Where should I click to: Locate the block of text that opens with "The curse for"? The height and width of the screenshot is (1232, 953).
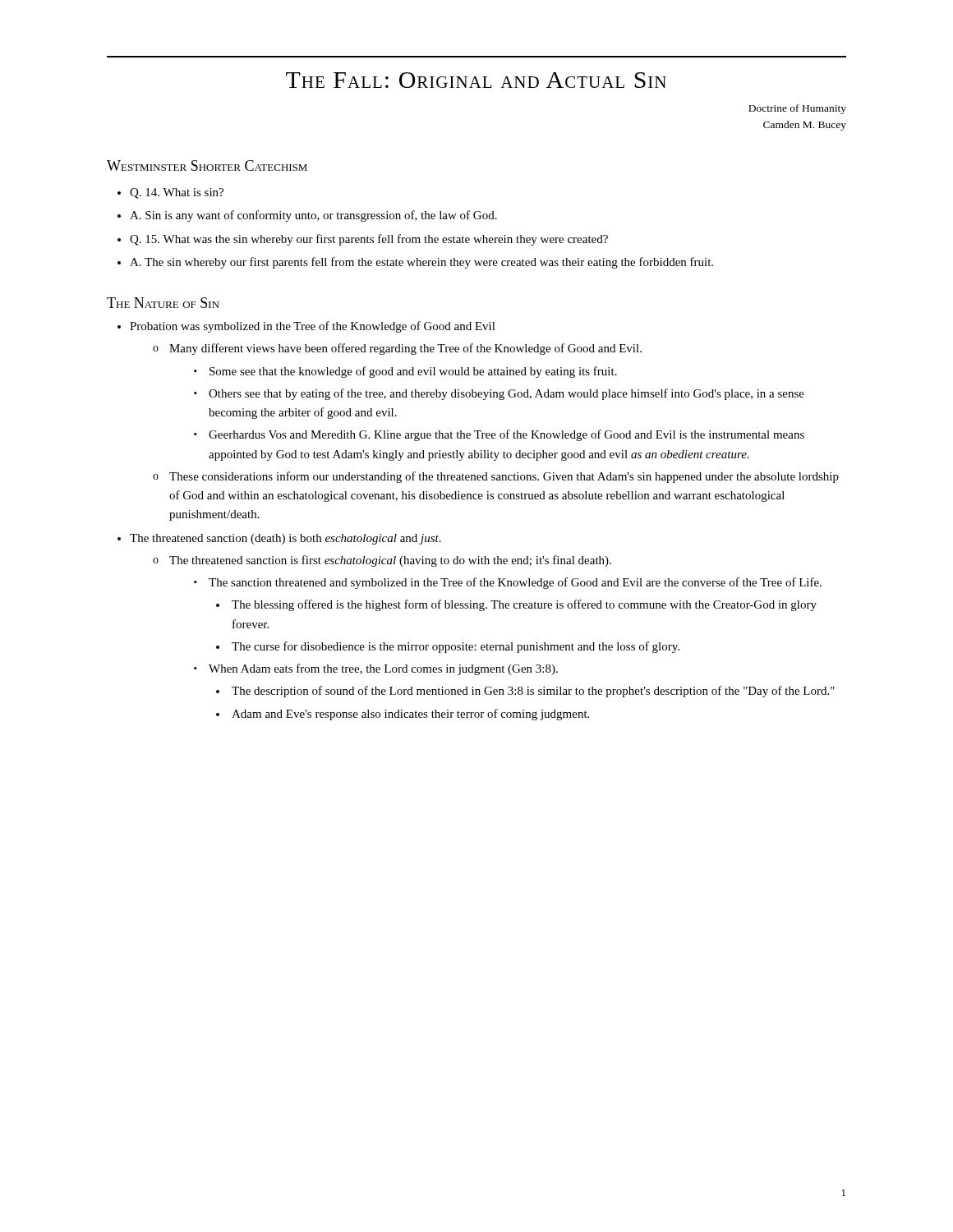(456, 646)
